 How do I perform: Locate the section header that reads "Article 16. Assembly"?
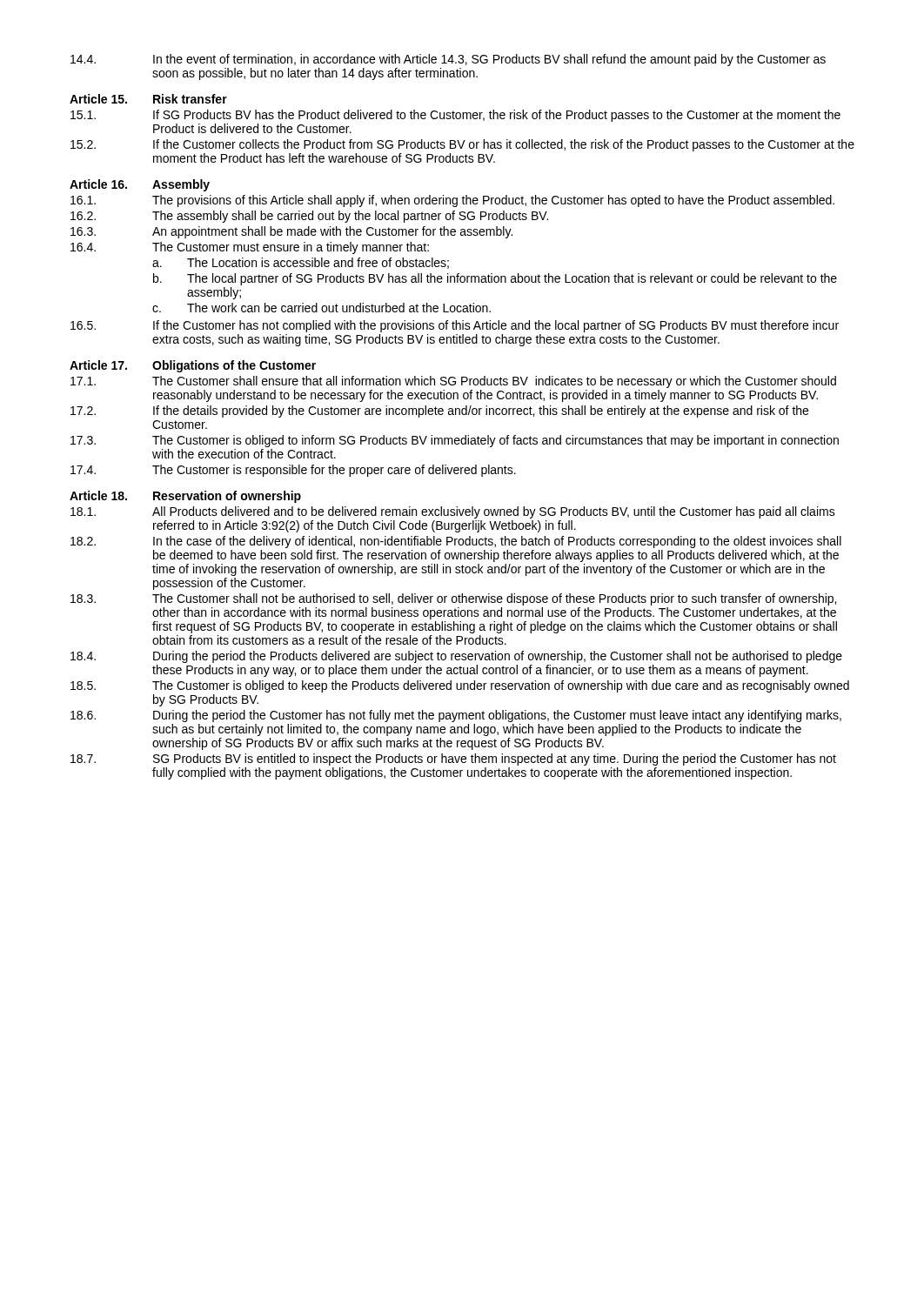pyautogui.click(x=99, y=185)
